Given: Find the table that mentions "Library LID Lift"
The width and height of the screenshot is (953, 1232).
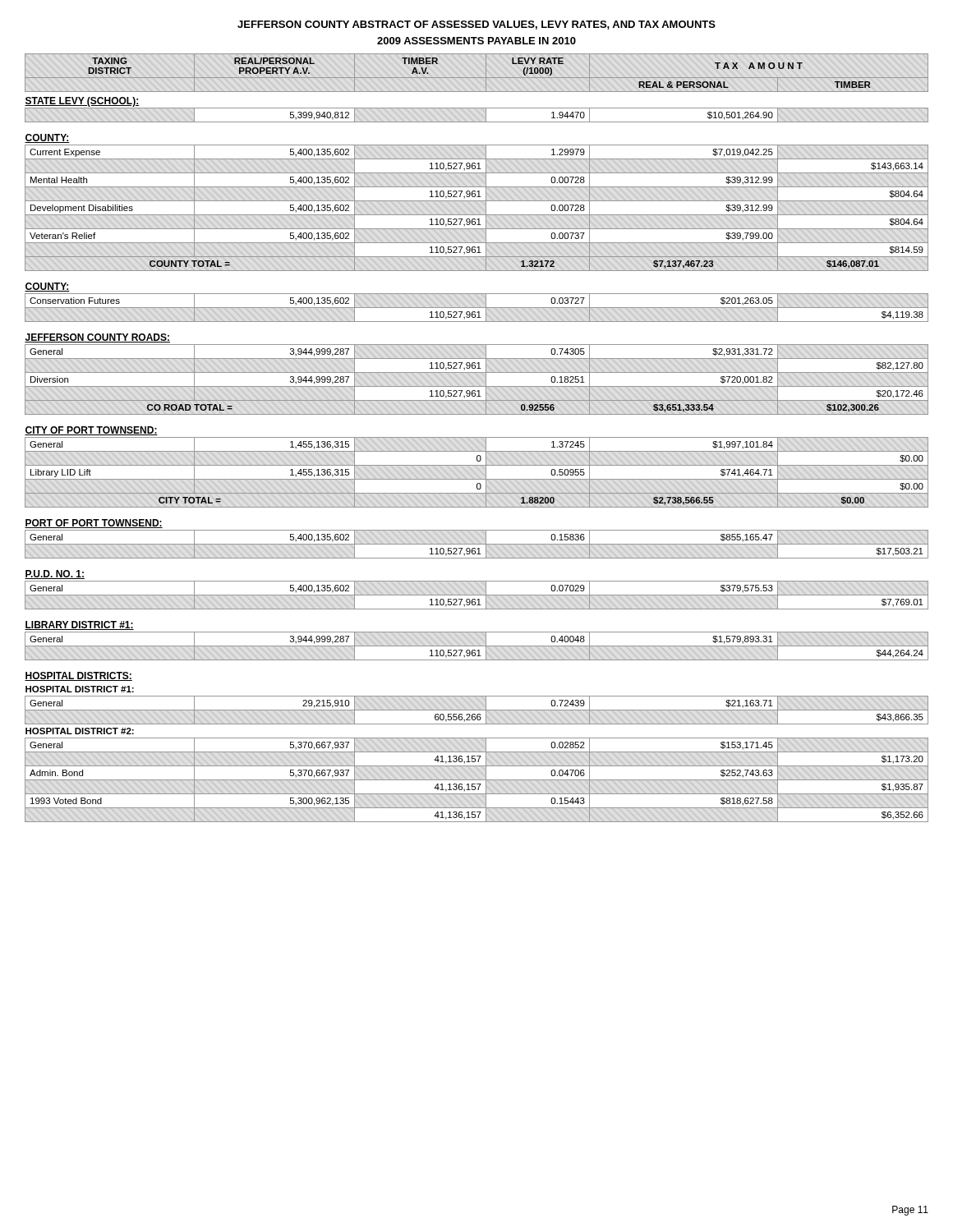Looking at the screenshot, I should click(x=476, y=438).
